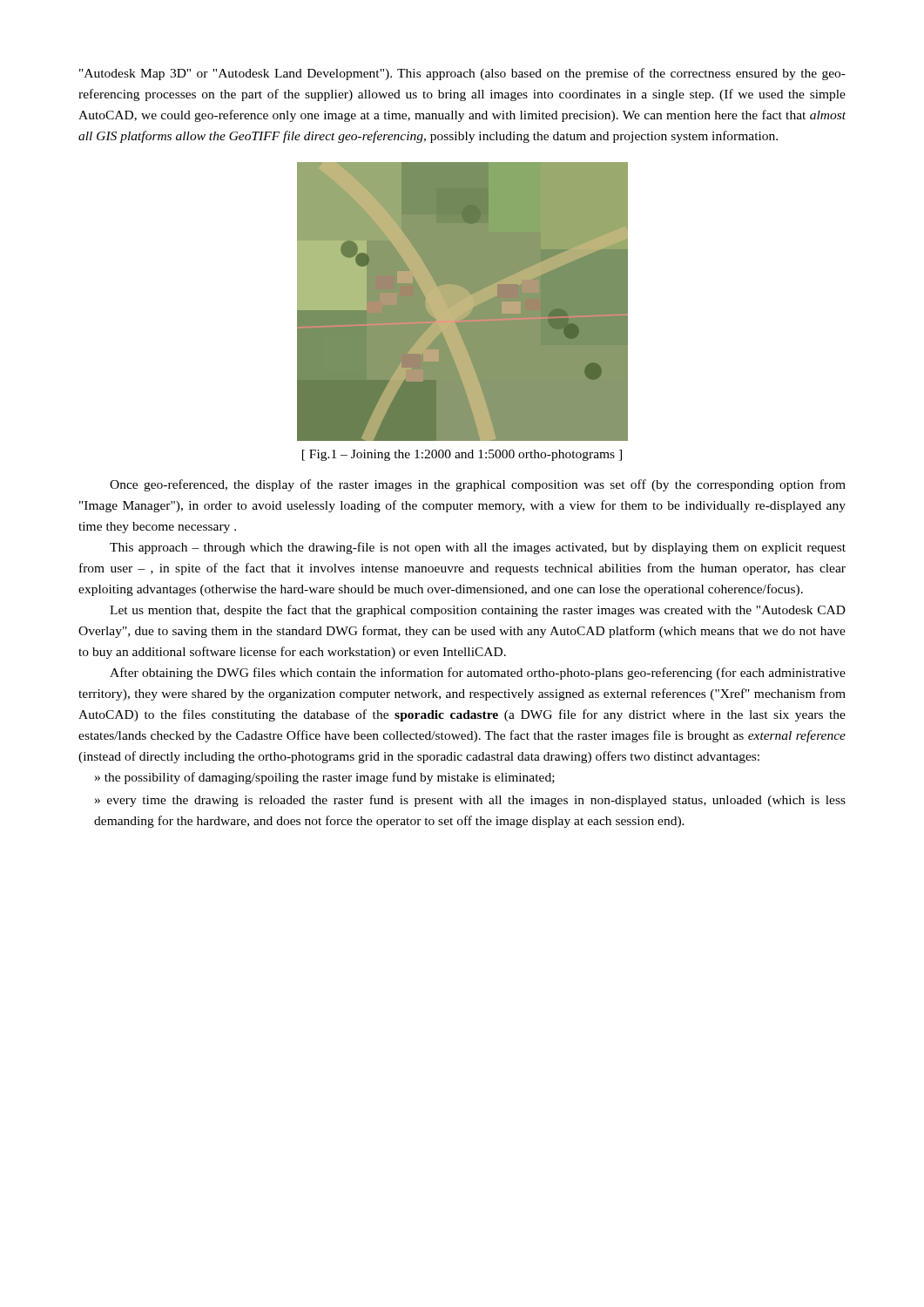This screenshot has width=924, height=1307.
Task: Select the list item with the text "» the possibility of"
Action: [x=325, y=777]
